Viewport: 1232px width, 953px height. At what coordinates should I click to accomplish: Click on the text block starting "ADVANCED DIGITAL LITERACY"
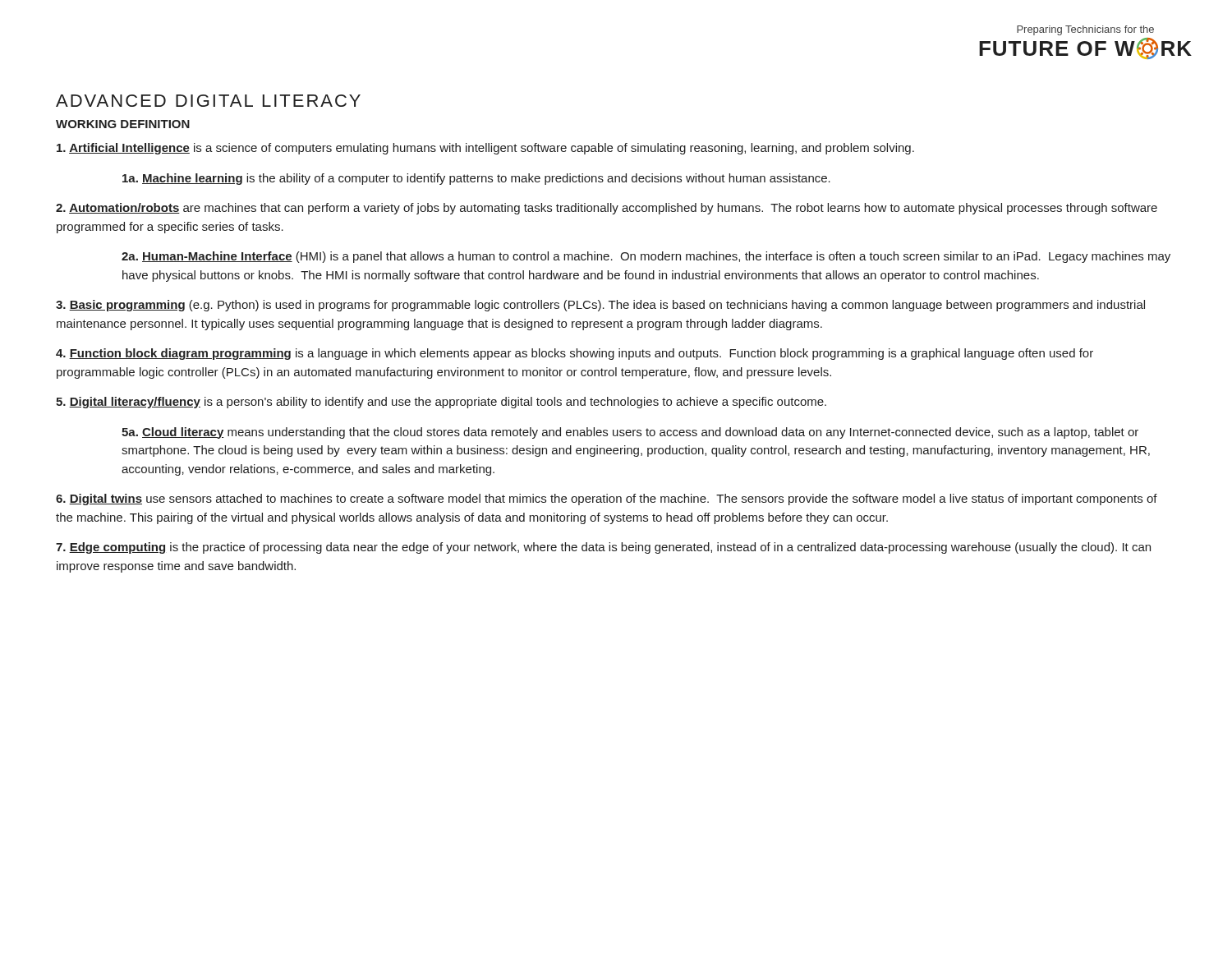click(x=209, y=101)
